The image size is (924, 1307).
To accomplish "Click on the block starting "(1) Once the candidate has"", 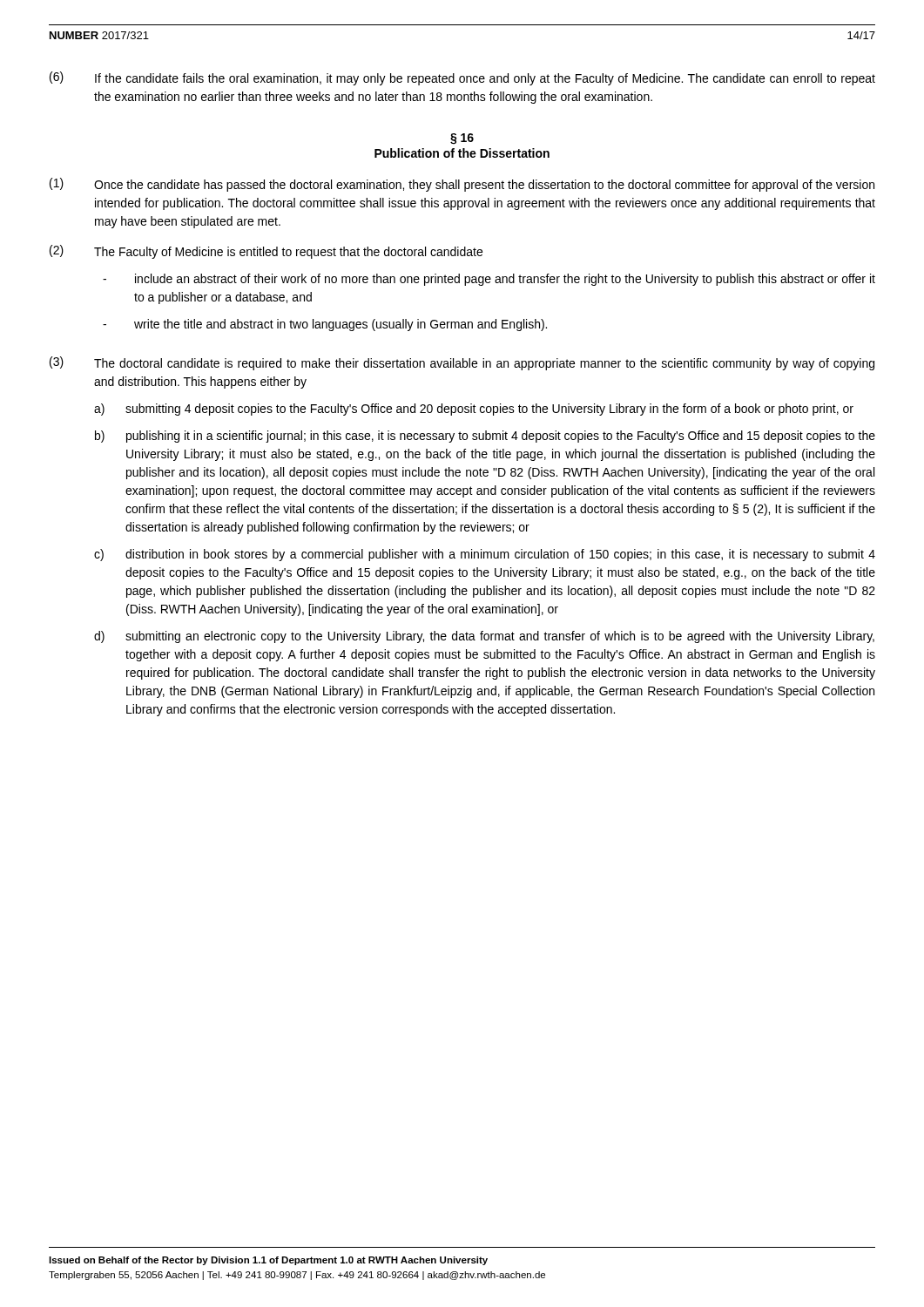I will tap(462, 203).
